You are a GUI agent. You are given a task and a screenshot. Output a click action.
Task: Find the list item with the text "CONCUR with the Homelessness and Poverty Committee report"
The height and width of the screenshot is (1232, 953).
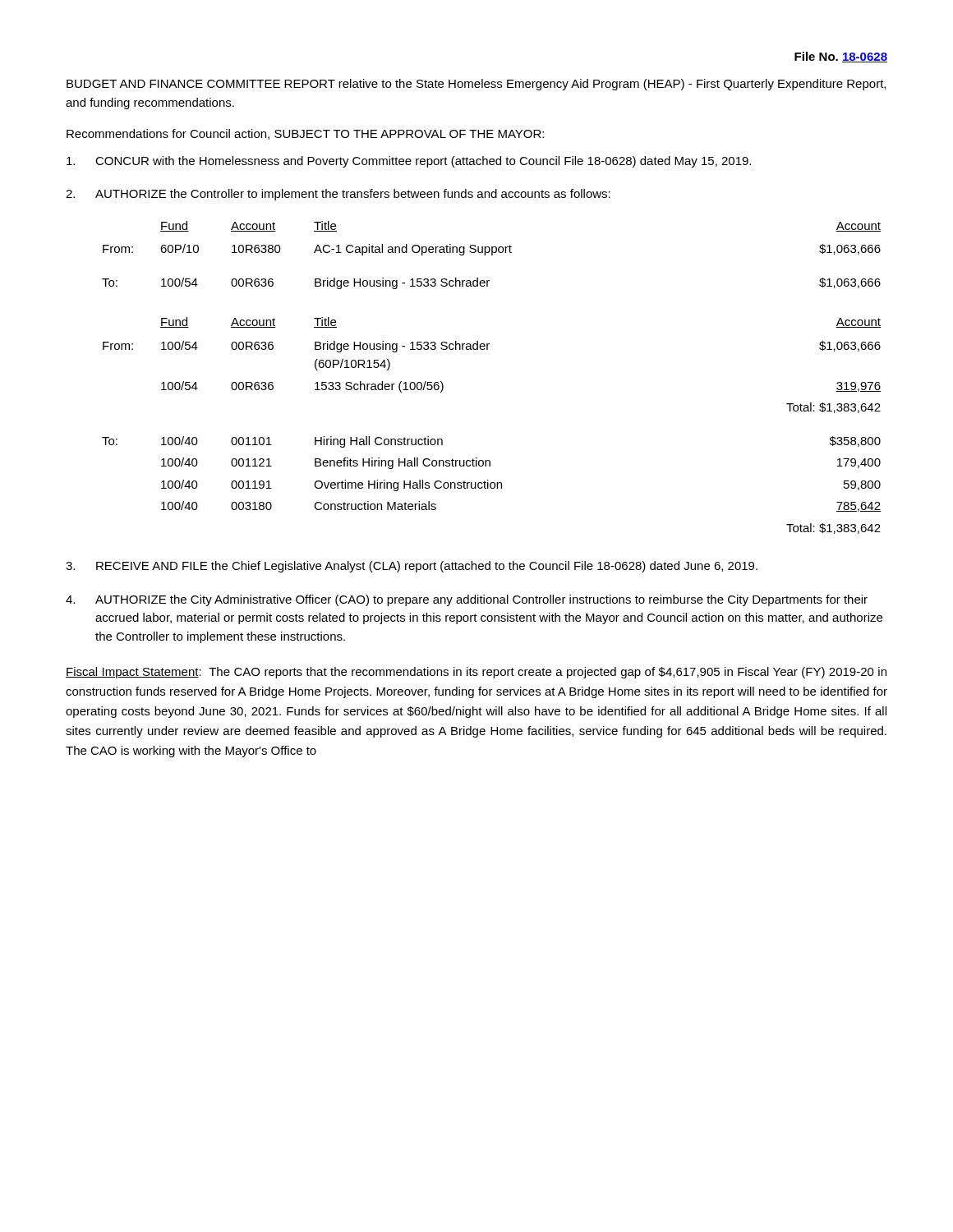pyautogui.click(x=476, y=161)
